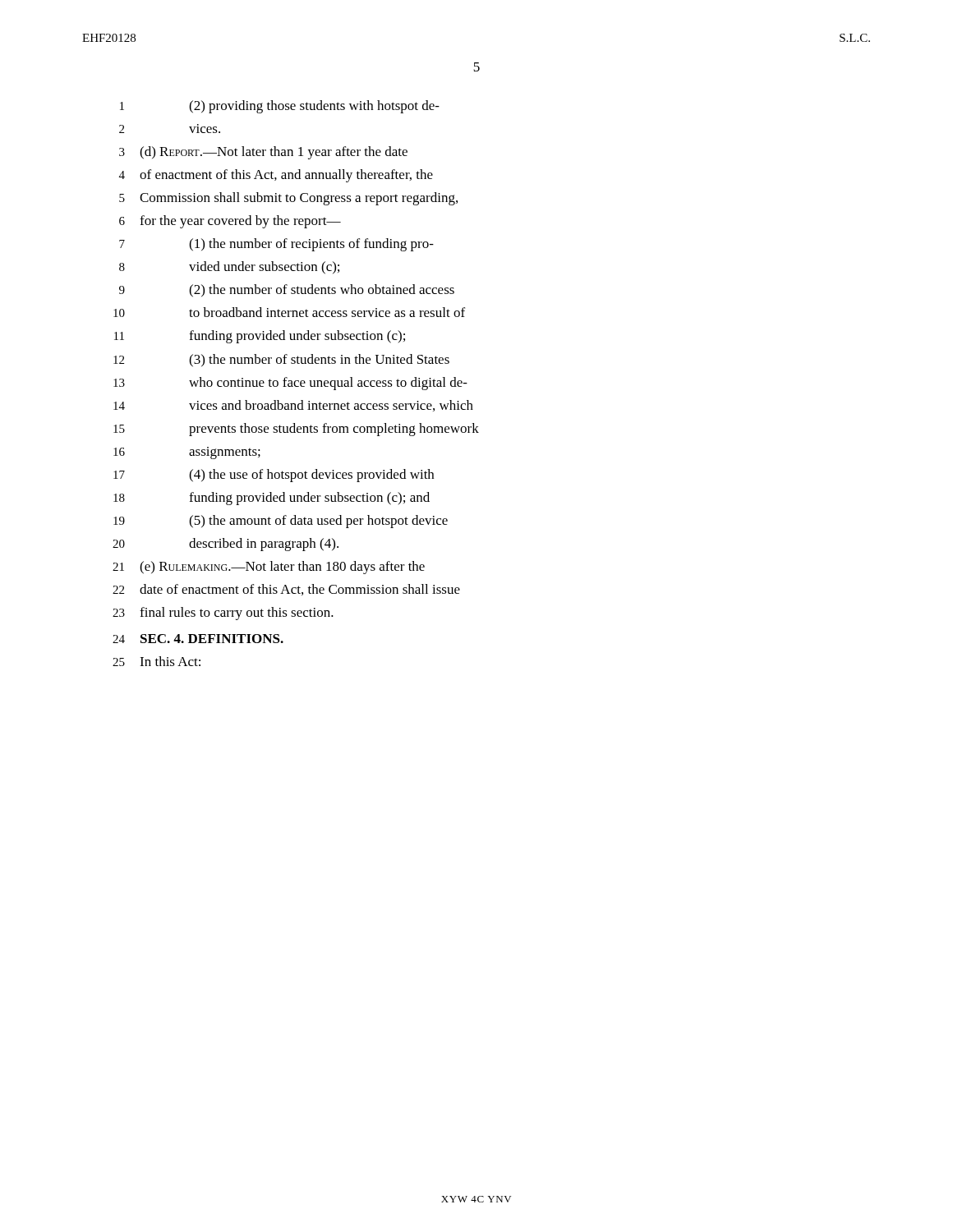
Task: Find the section header that reads "24 SEC. 4. DEFINITIONS."
Action: pyautogui.click(x=198, y=639)
